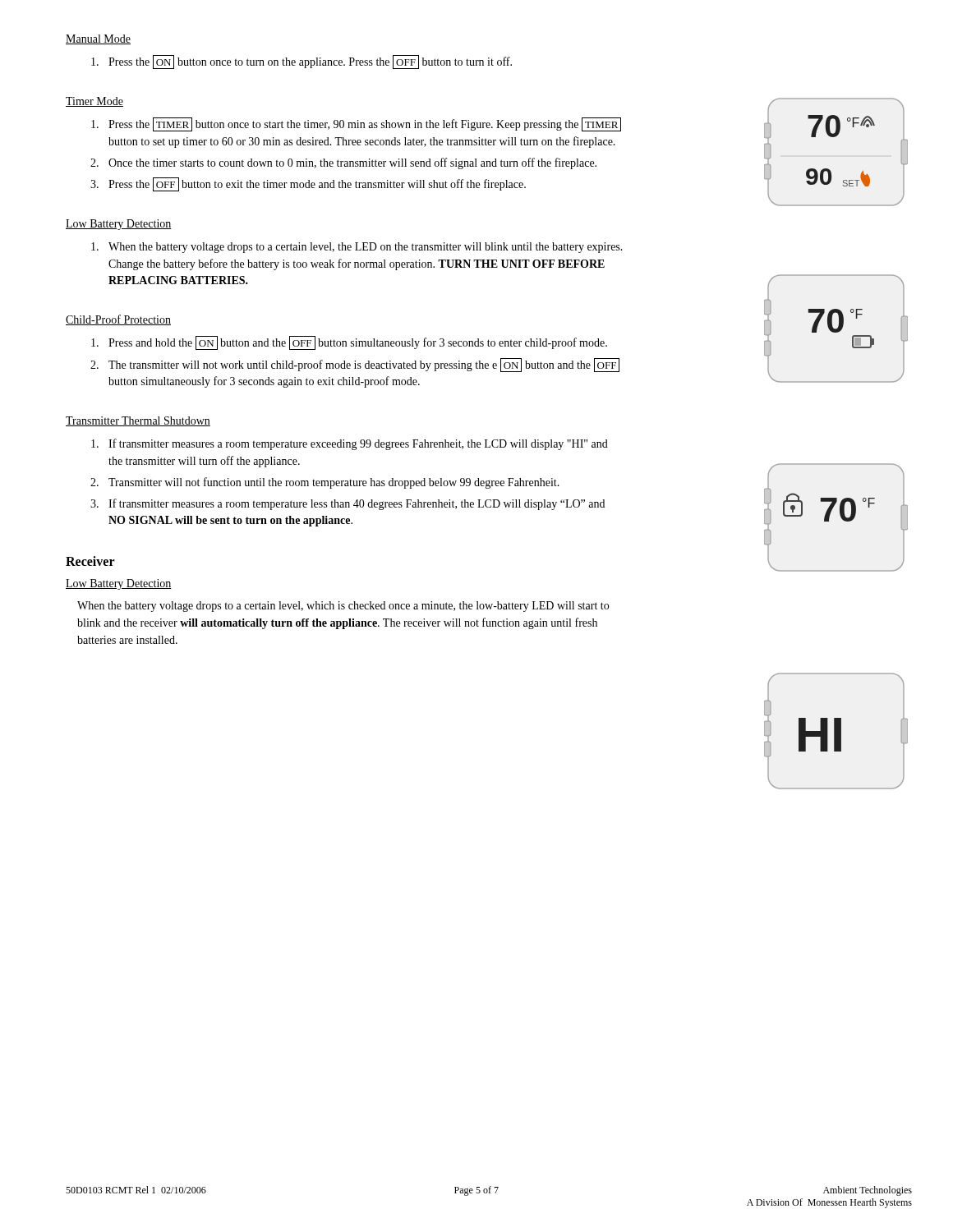The height and width of the screenshot is (1232, 953).
Task: Select the section header with the text "Child-Proof Protection"
Action: tap(118, 320)
